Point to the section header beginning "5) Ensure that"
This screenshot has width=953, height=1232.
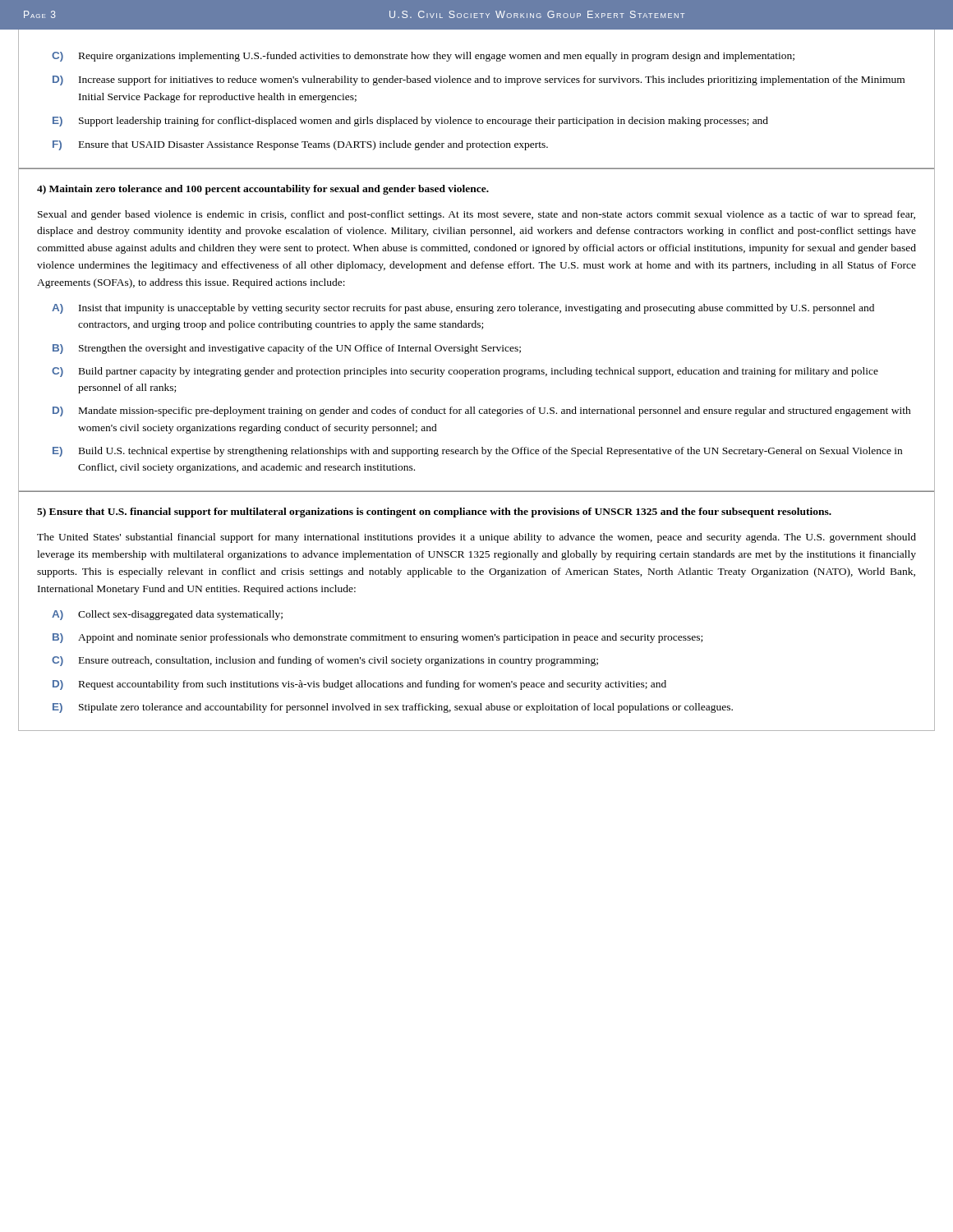434,512
